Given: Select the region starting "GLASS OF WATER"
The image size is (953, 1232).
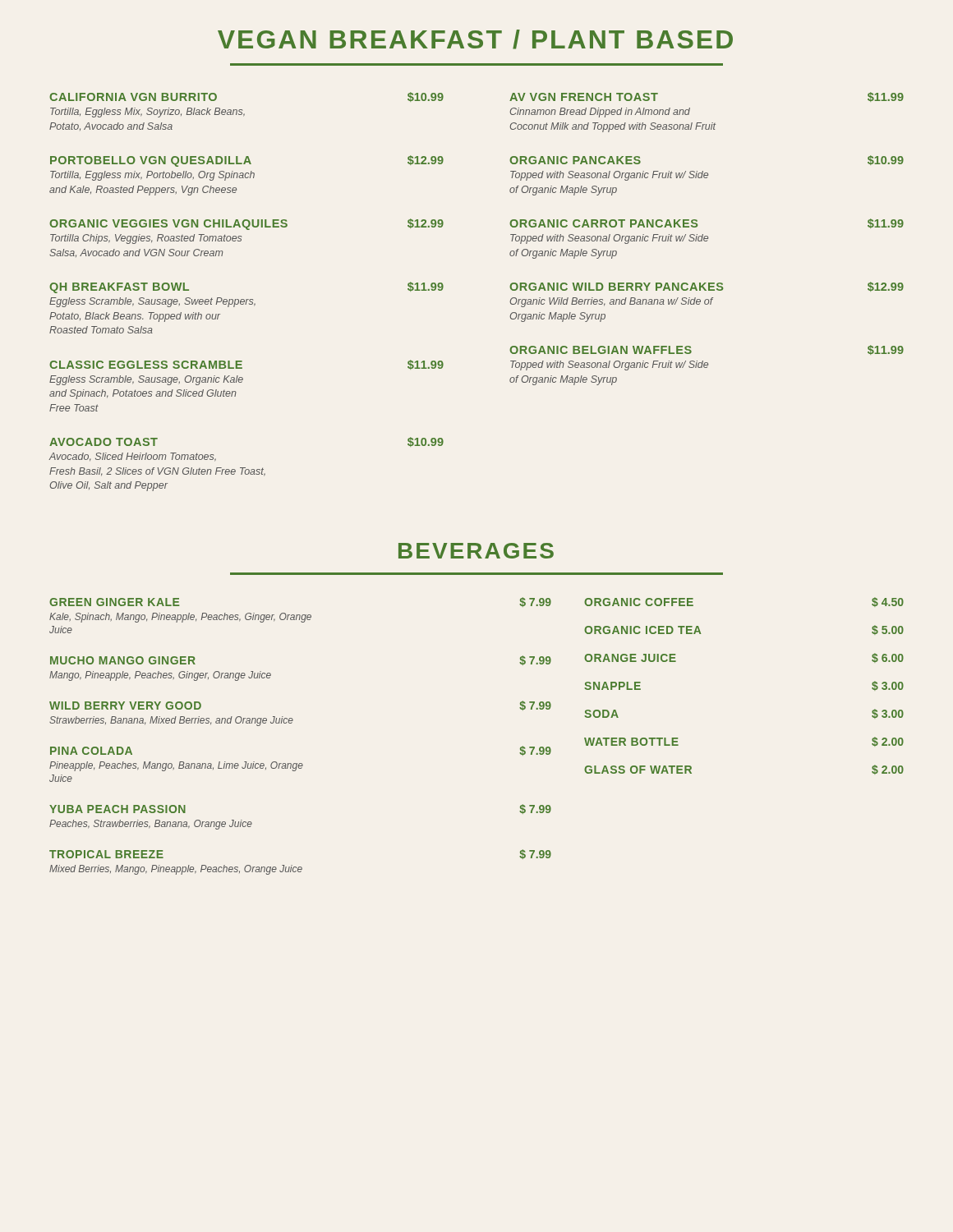Looking at the screenshot, I should click(x=636, y=769).
